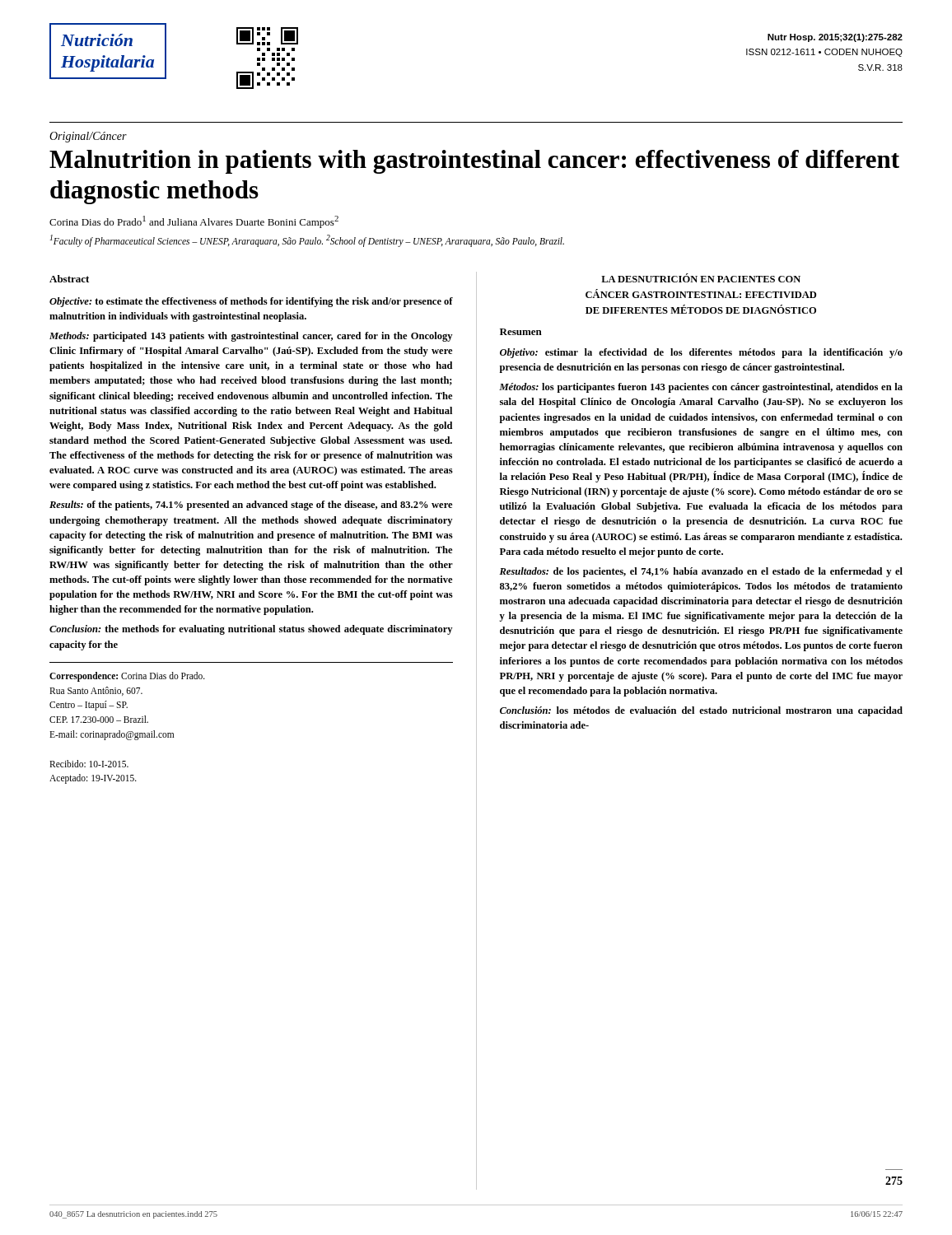Locate the region starting "Methods: participated 143 patients with gastrointestinal cancer, cared"
Image resolution: width=952 pixels, height=1235 pixels.
(x=251, y=411)
